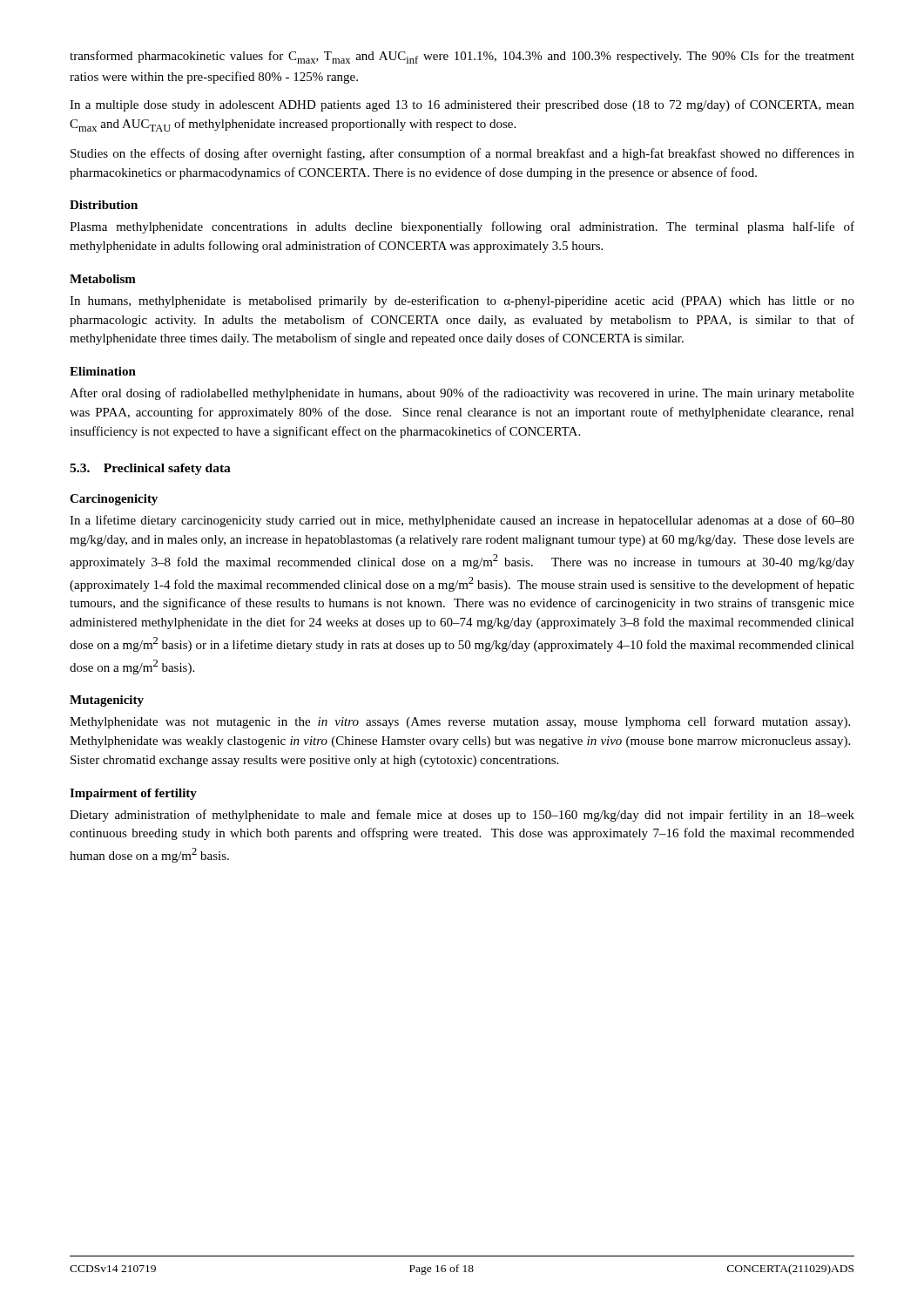Image resolution: width=924 pixels, height=1307 pixels.
Task: Click on the section header that reads "Impairment of fertility"
Action: (133, 792)
